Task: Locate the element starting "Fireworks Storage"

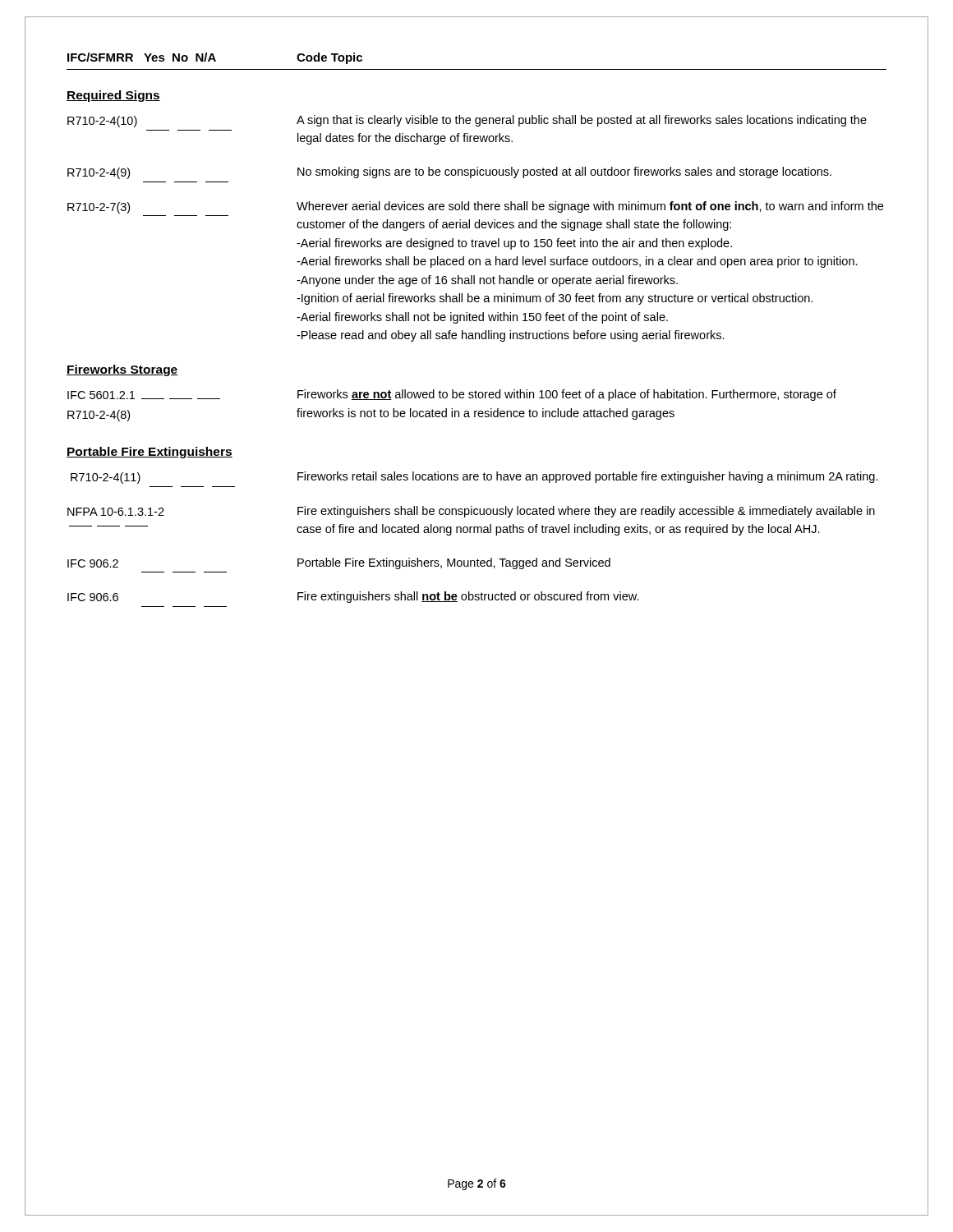Action: [x=122, y=370]
